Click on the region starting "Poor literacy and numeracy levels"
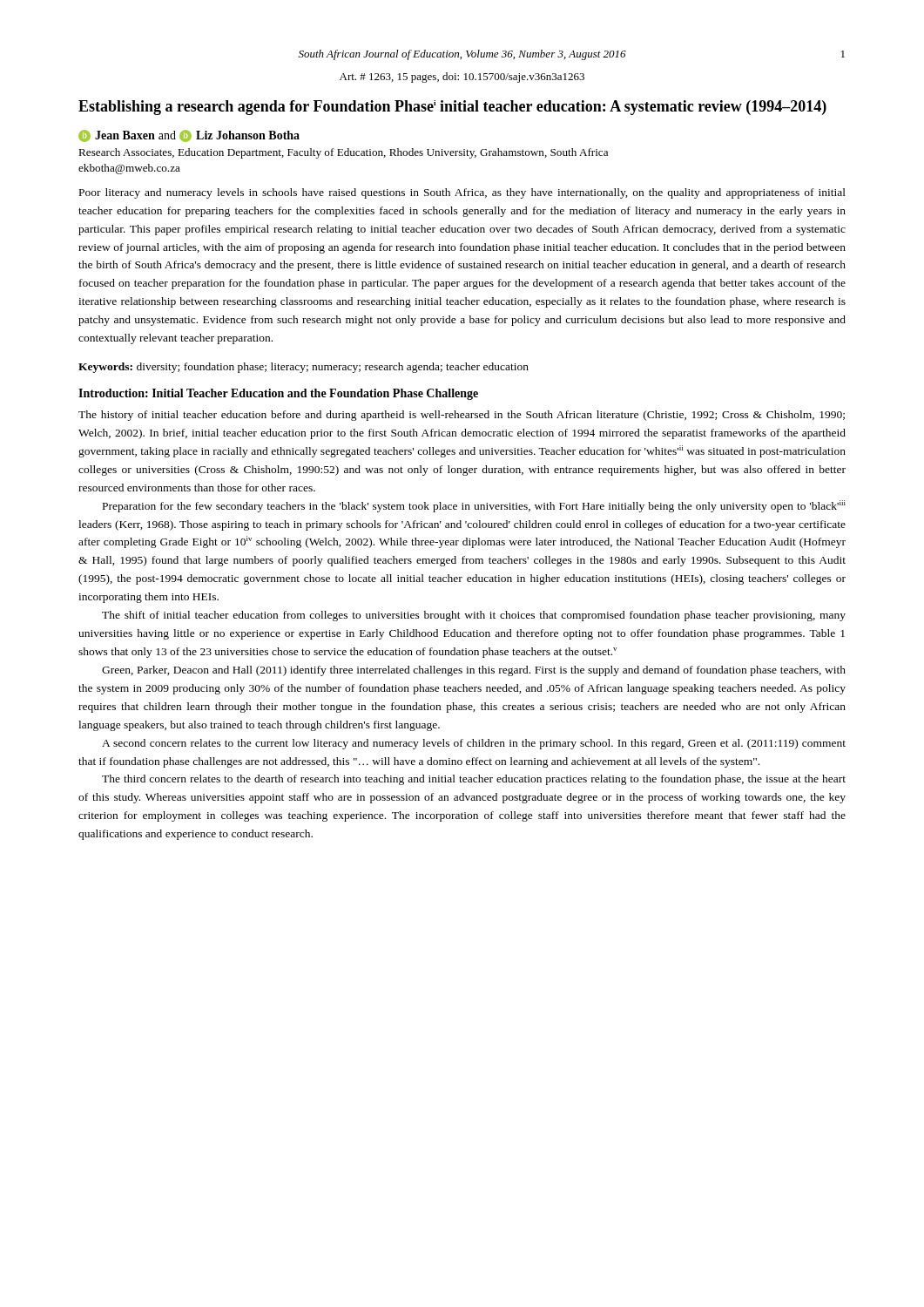Image resolution: width=924 pixels, height=1307 pixels. (462, 265)
